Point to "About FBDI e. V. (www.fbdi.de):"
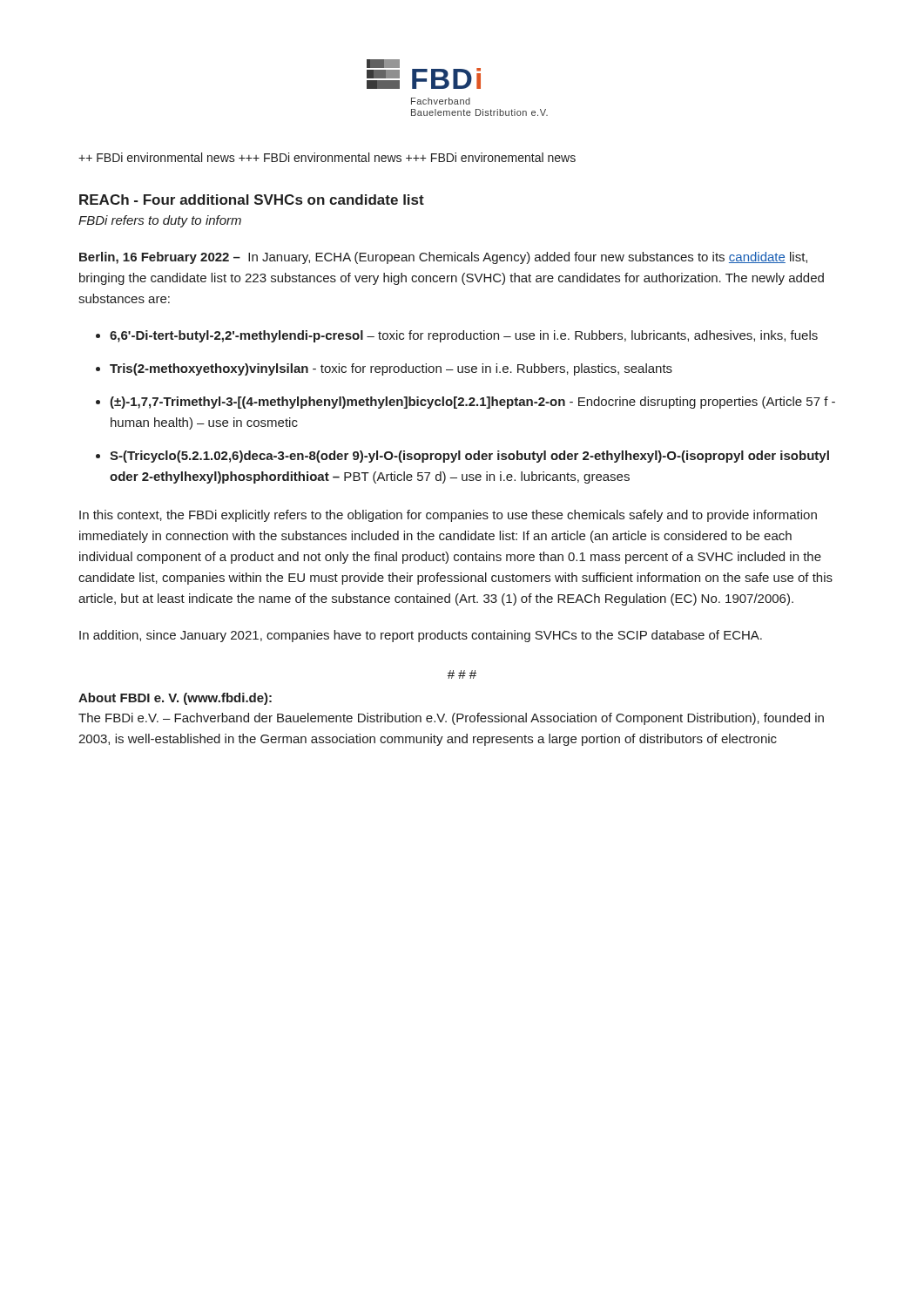Screen dimensions: 1307x924 [175, 697]
